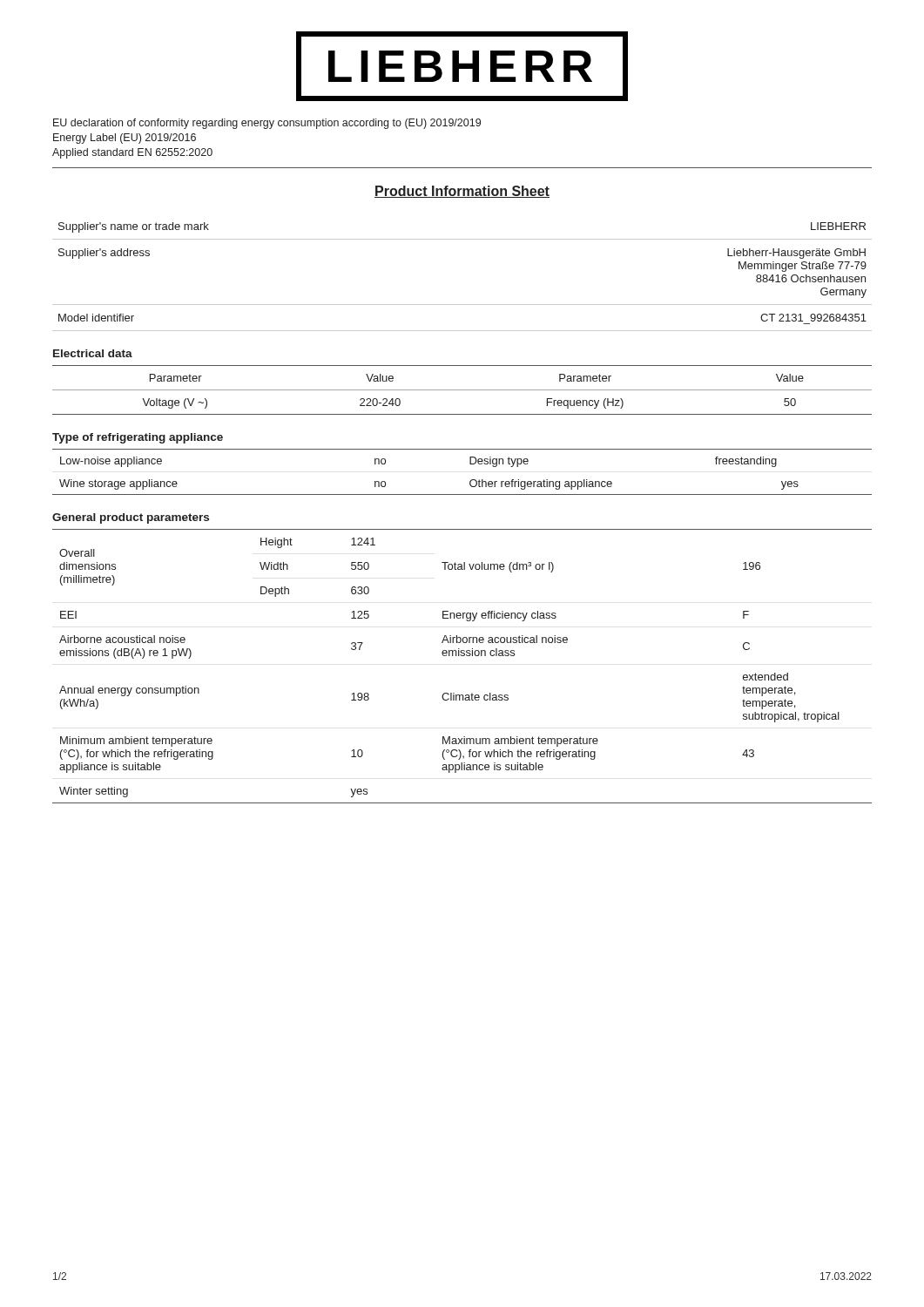Find the table that mentions "Energy efficiency class"
The image size is (924, 1307).
pos(462,666)
